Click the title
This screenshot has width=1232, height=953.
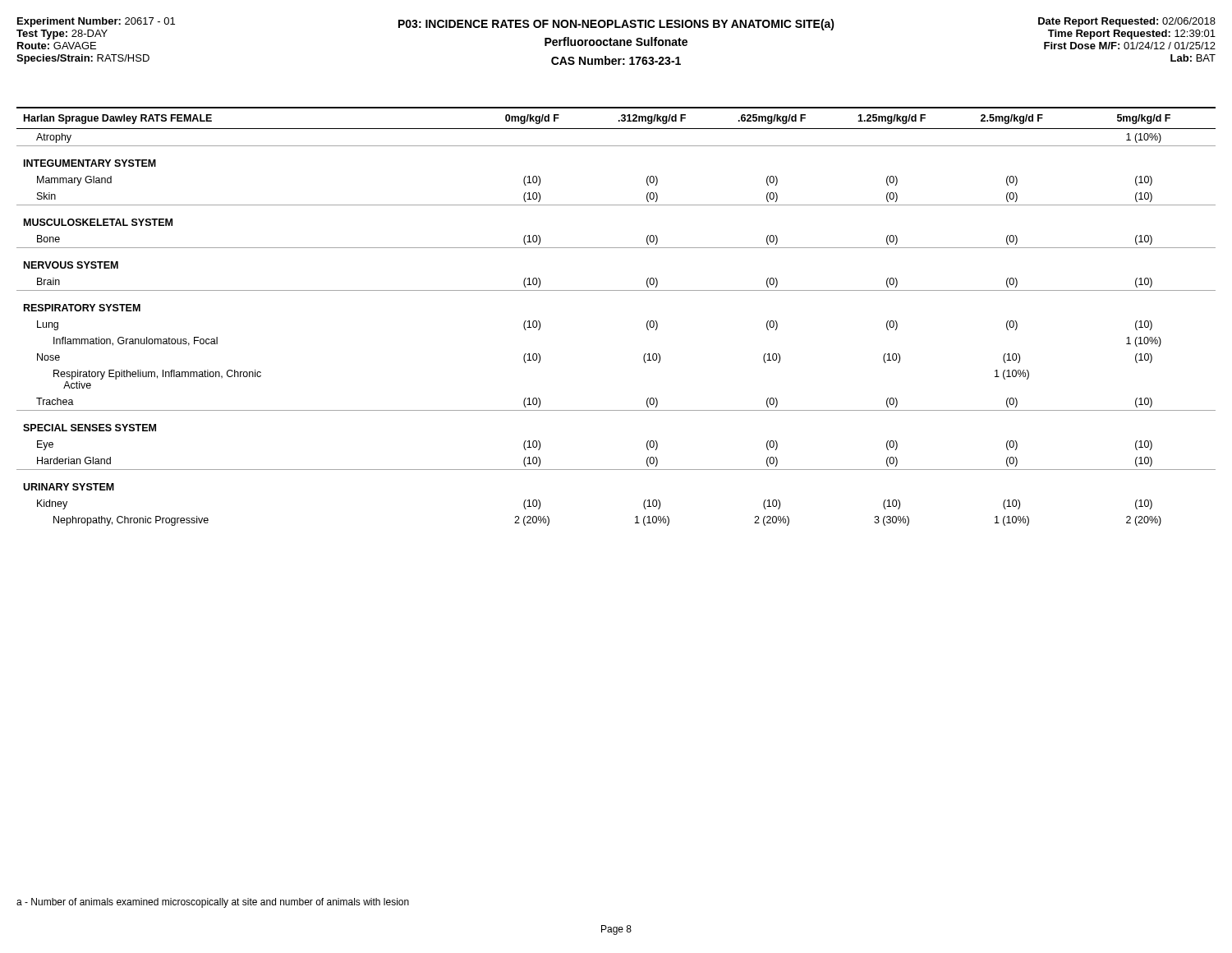[x=616, y=42]
